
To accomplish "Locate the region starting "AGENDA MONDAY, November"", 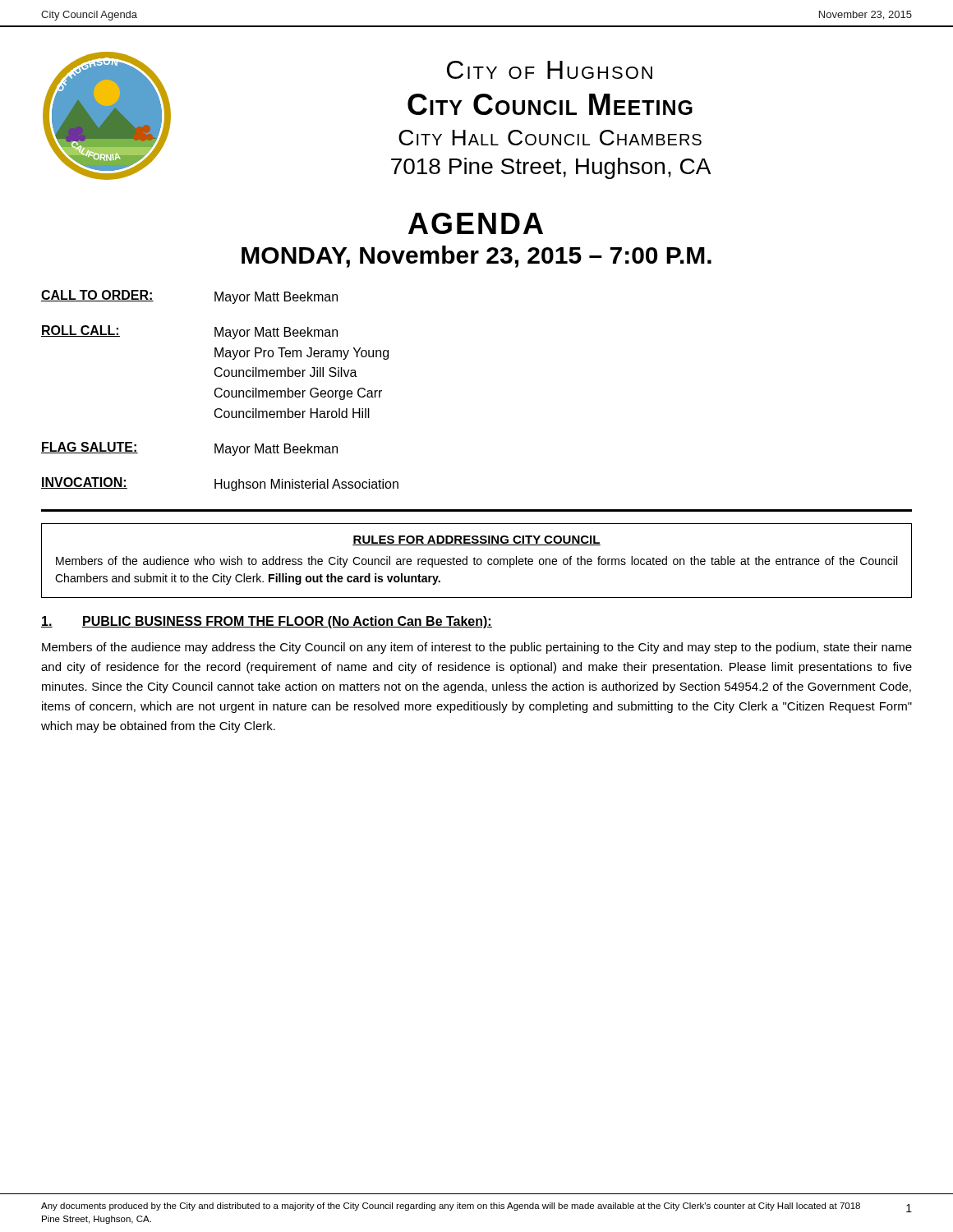I will tap(476, 238).
